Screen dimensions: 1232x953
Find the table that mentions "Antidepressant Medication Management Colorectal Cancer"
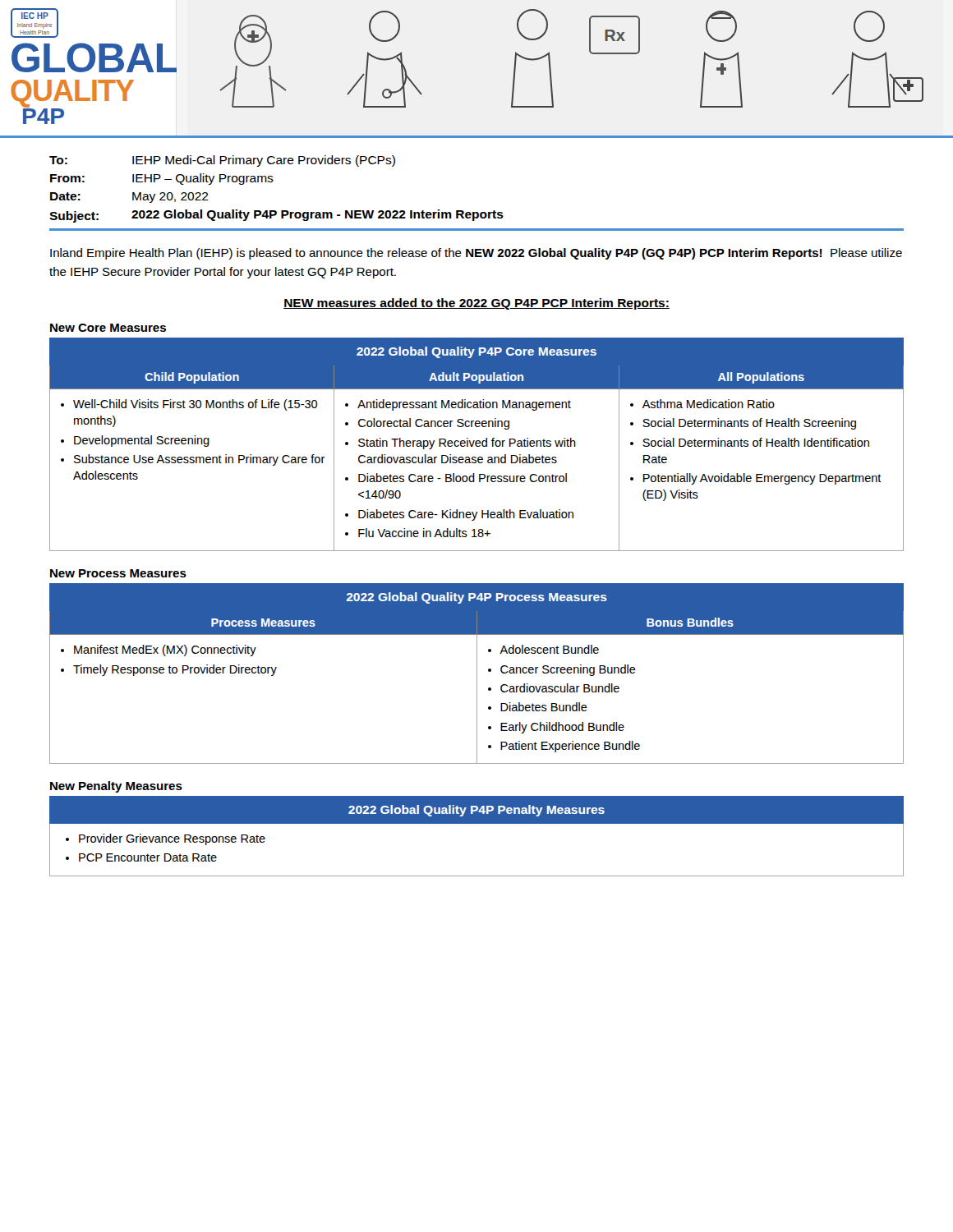476,445
